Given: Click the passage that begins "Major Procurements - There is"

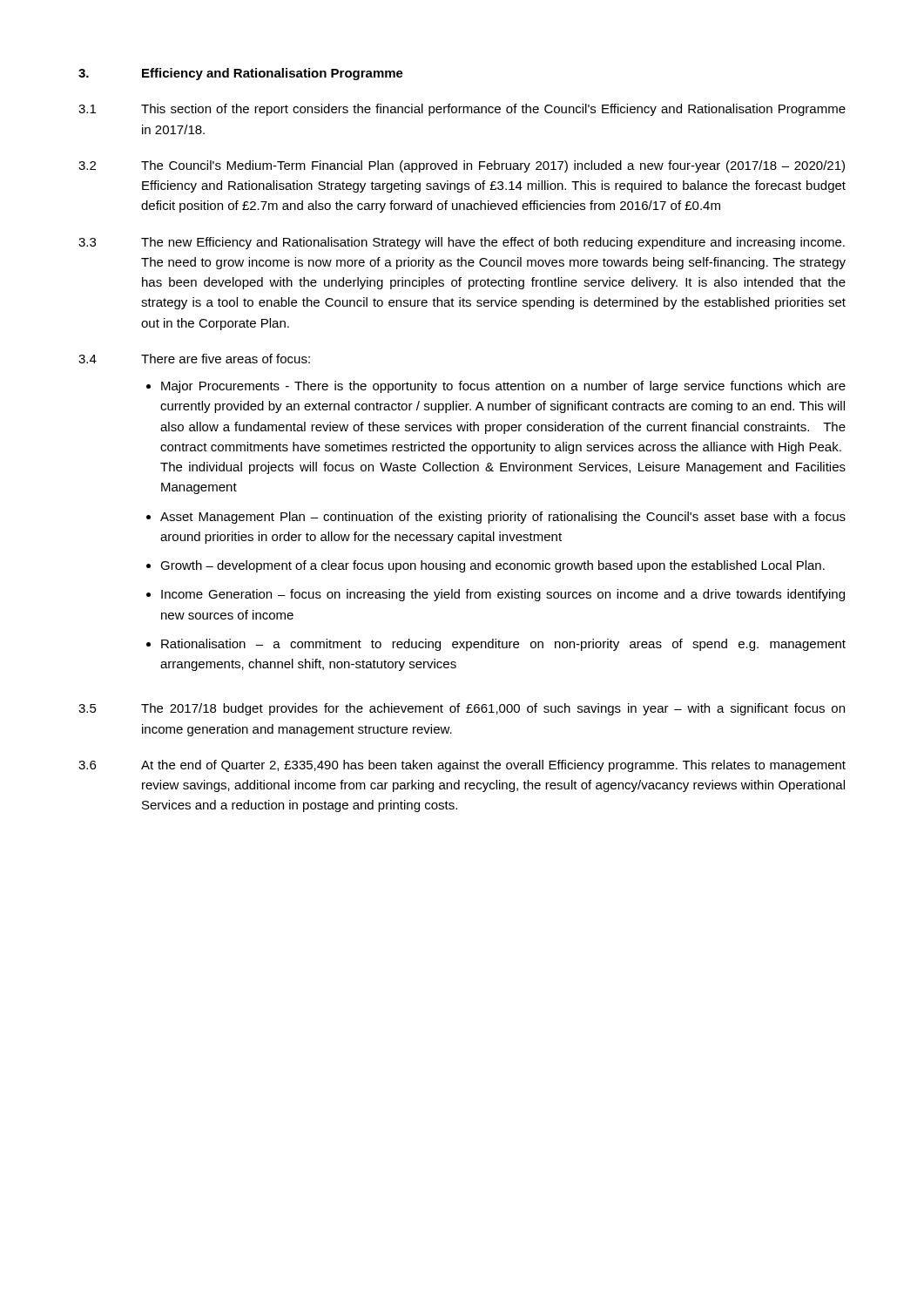Looking at the screenshot, I should click(x=503, y=436).
